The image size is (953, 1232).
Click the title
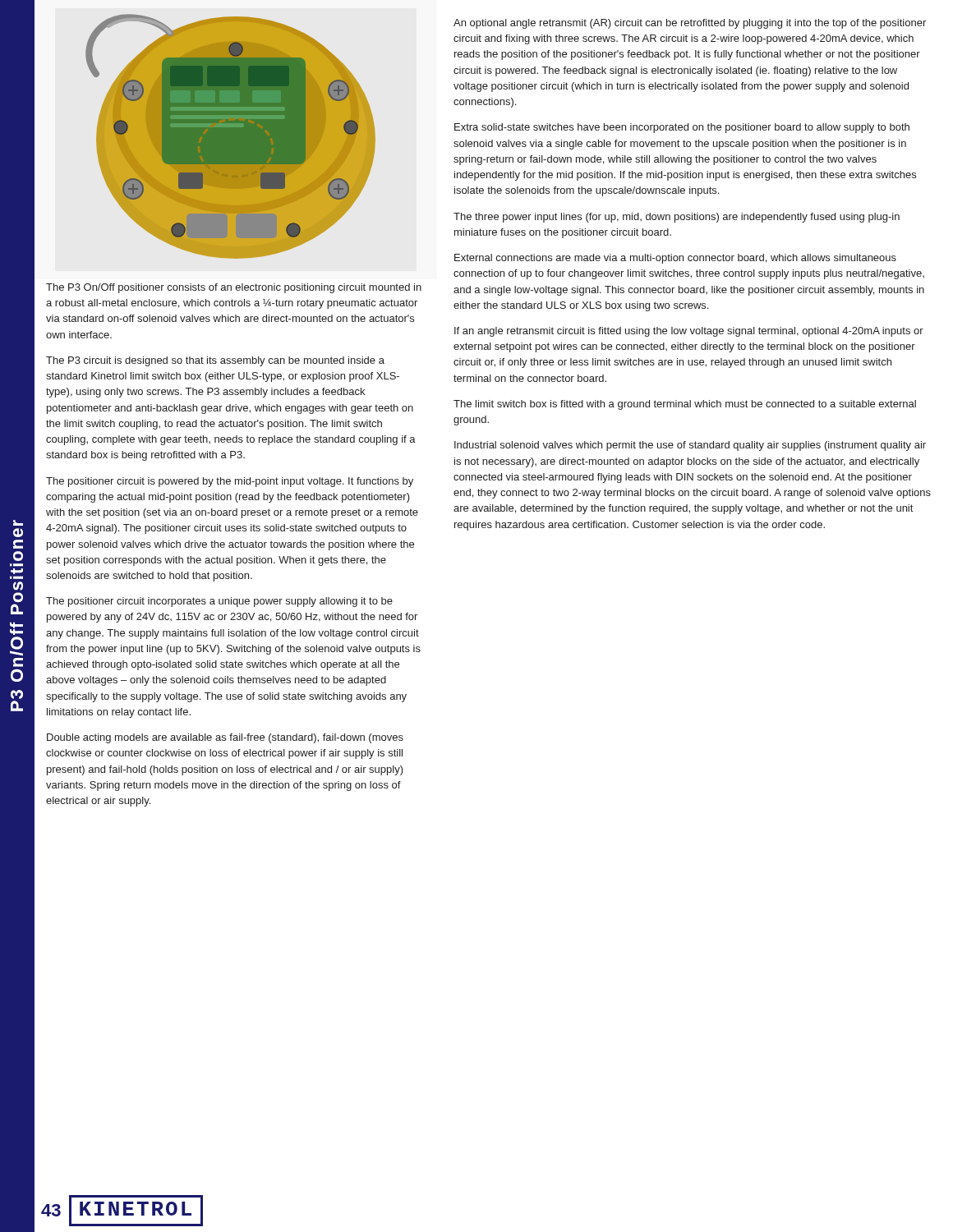pyautogui.click(x=17, y=616)
